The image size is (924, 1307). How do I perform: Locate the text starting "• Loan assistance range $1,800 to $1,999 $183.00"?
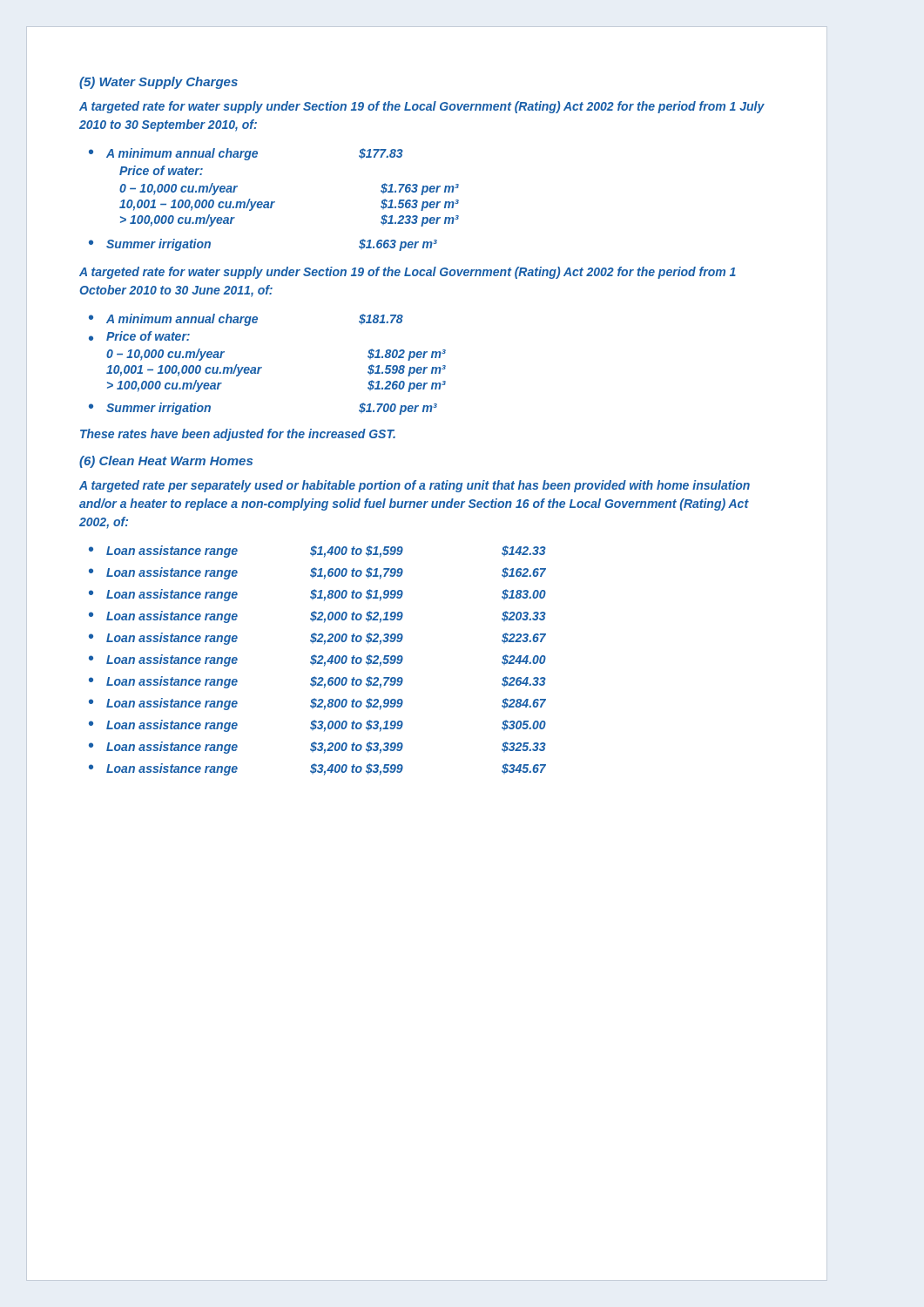point(317,593)
